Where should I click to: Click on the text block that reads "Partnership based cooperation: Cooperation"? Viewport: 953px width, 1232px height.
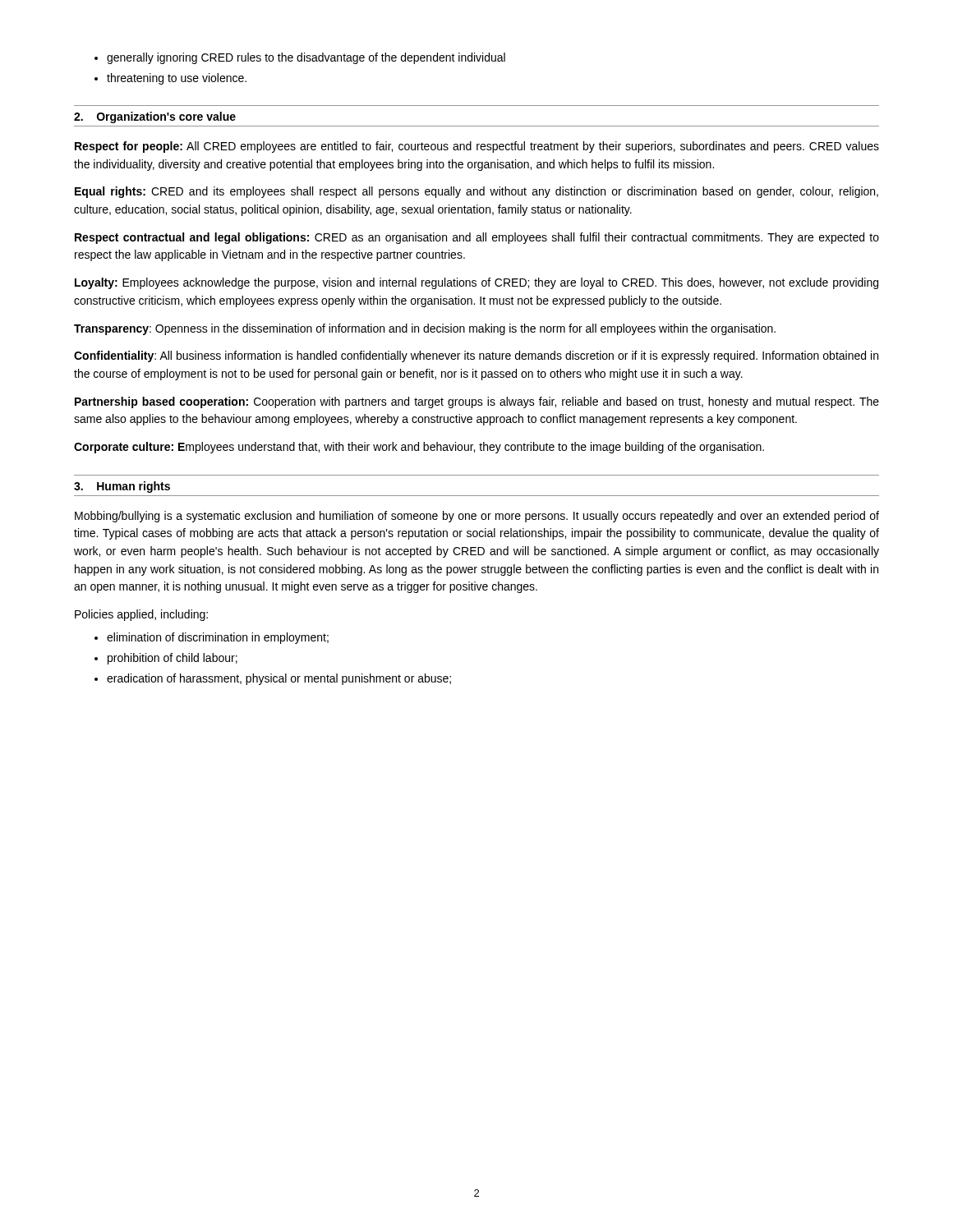[476, 410]
